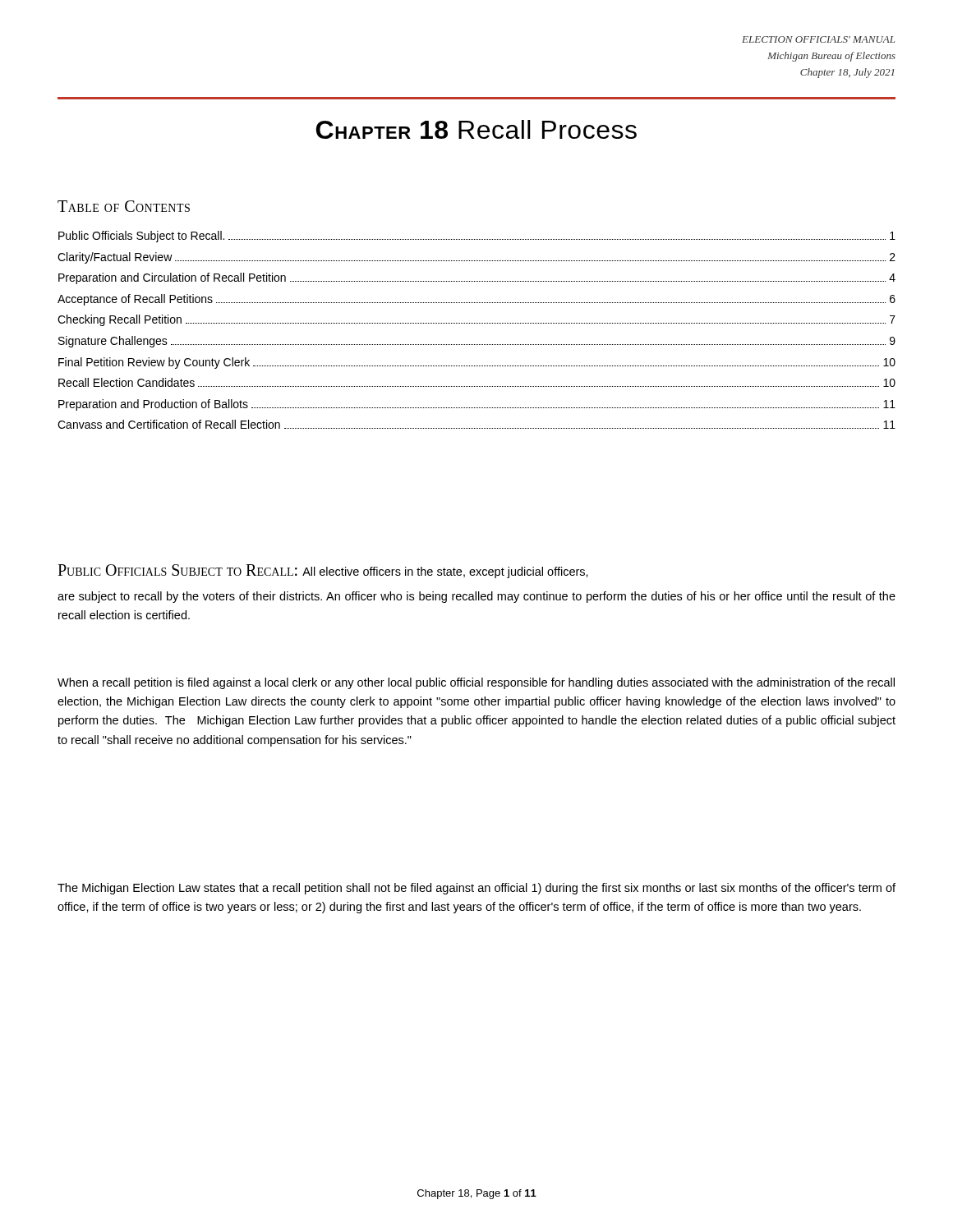
Task: Point to the region starting "Final Petition Review"
Action: point(476,363)
